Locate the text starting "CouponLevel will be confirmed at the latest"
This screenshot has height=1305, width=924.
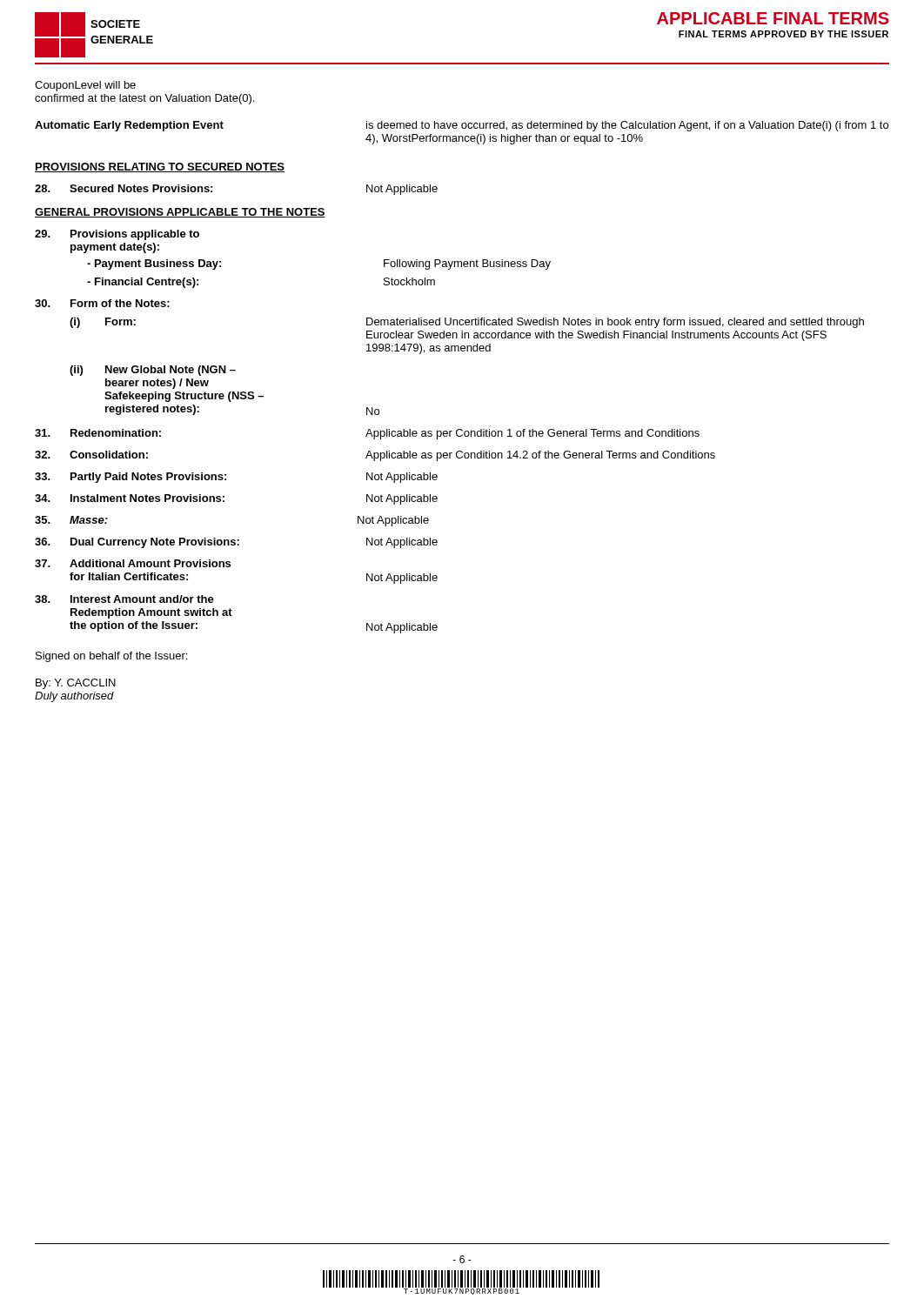coord(145,91)
